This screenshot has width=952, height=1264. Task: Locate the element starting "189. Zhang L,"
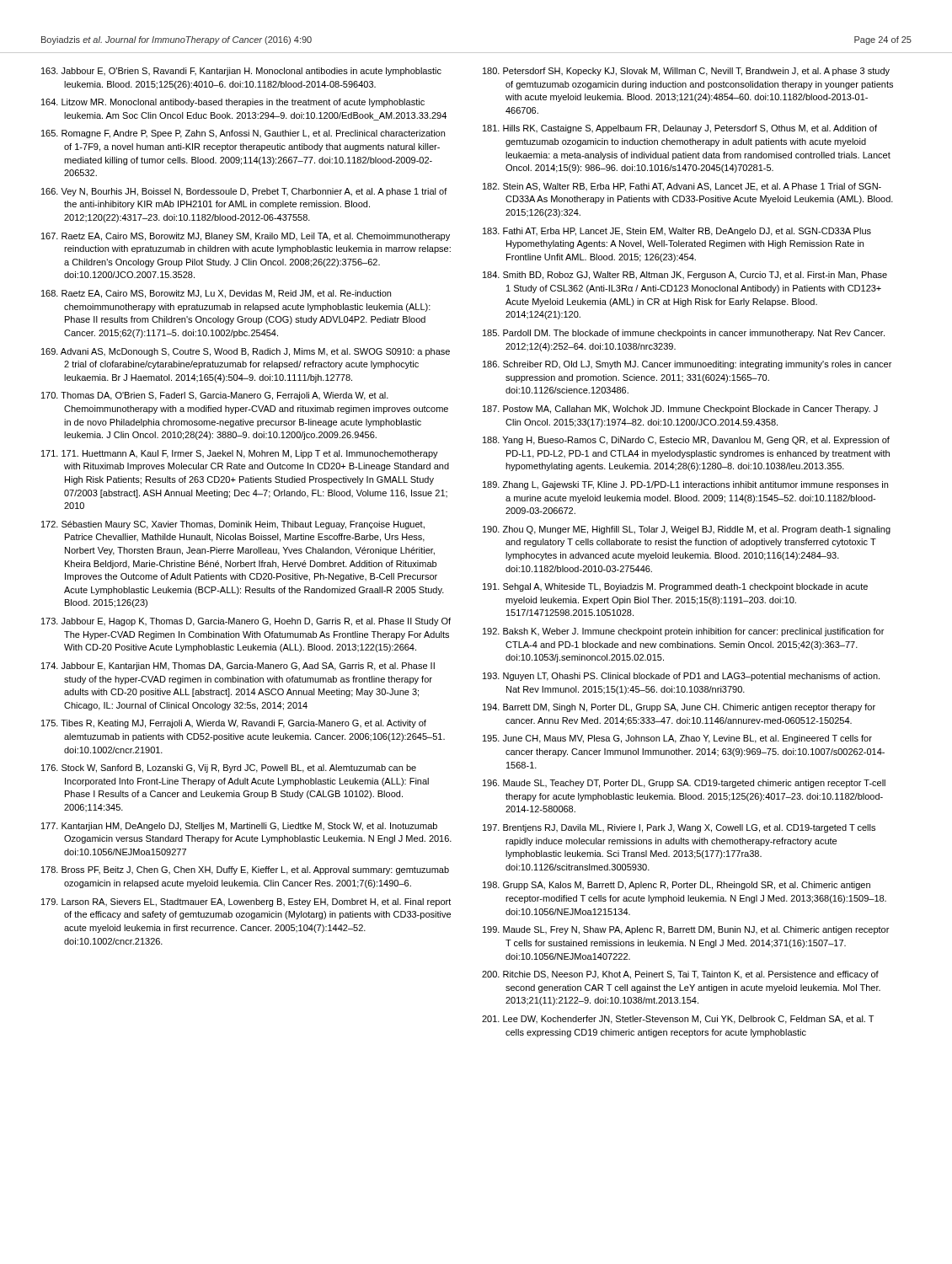coord(685,498)
